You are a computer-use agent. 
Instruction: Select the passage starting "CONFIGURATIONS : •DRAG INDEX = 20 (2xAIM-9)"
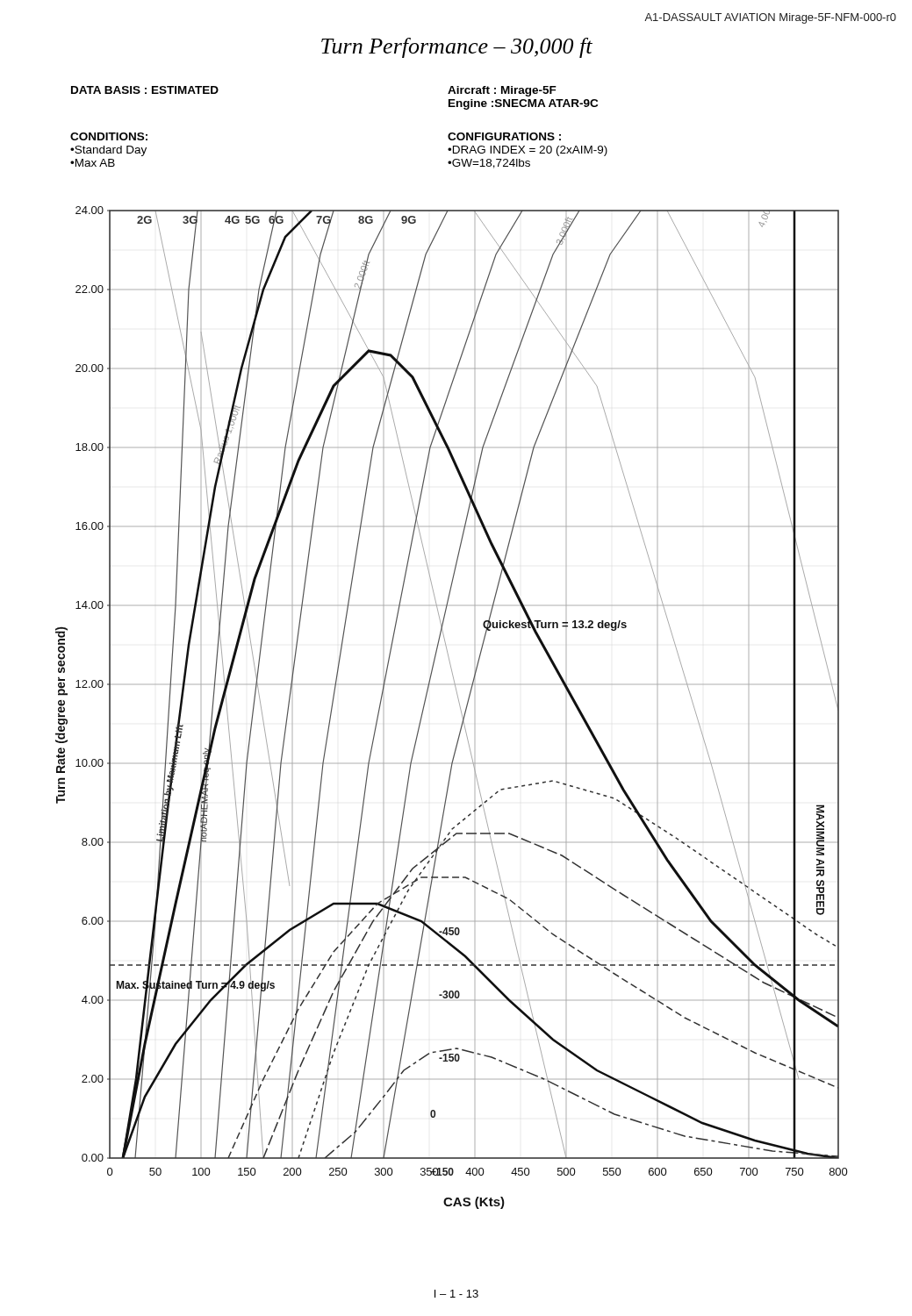tap(528, 150)
